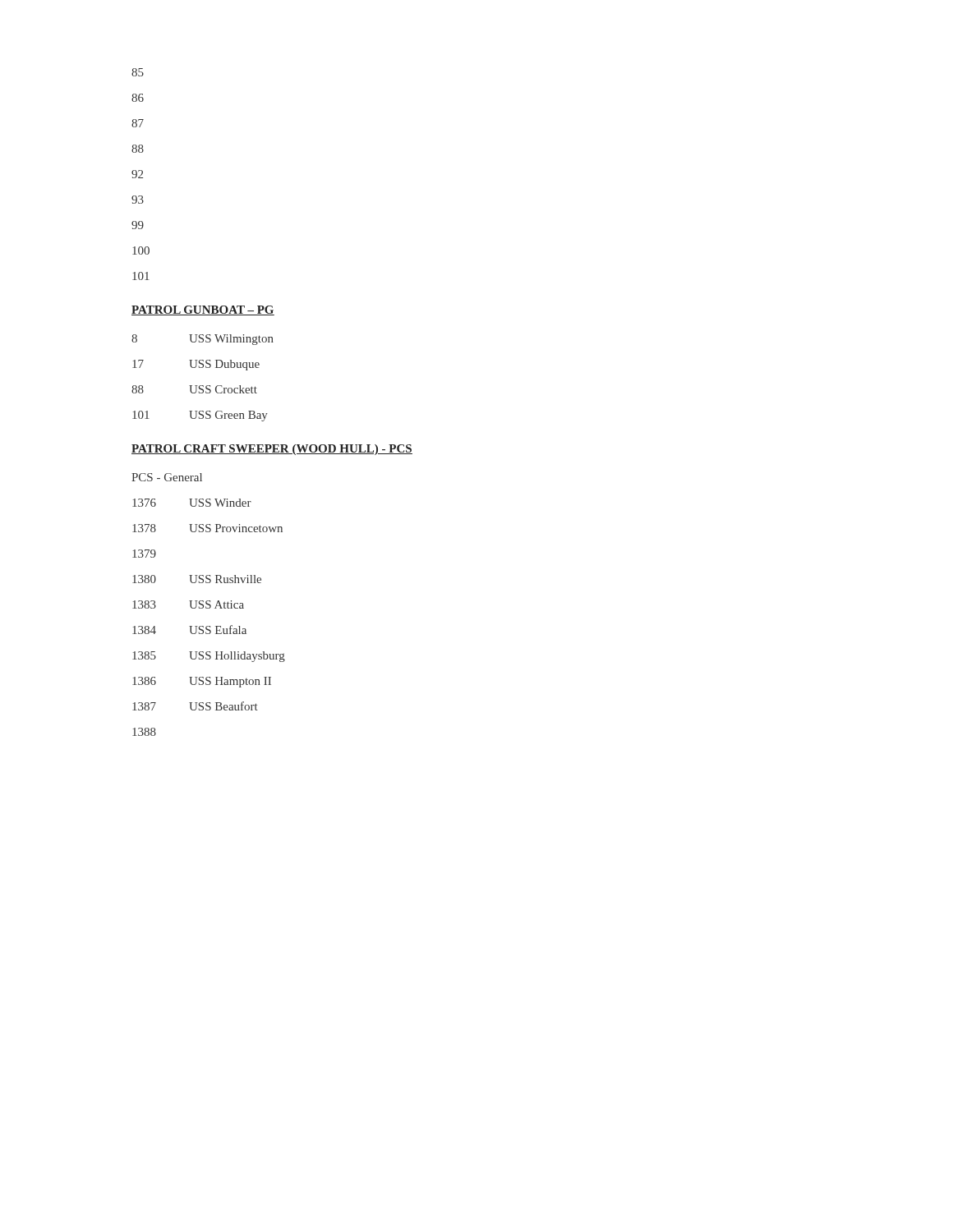
Task: Locate the section header that says "PATROL GUNBOAT – PG"
Action: click(203, 310)
